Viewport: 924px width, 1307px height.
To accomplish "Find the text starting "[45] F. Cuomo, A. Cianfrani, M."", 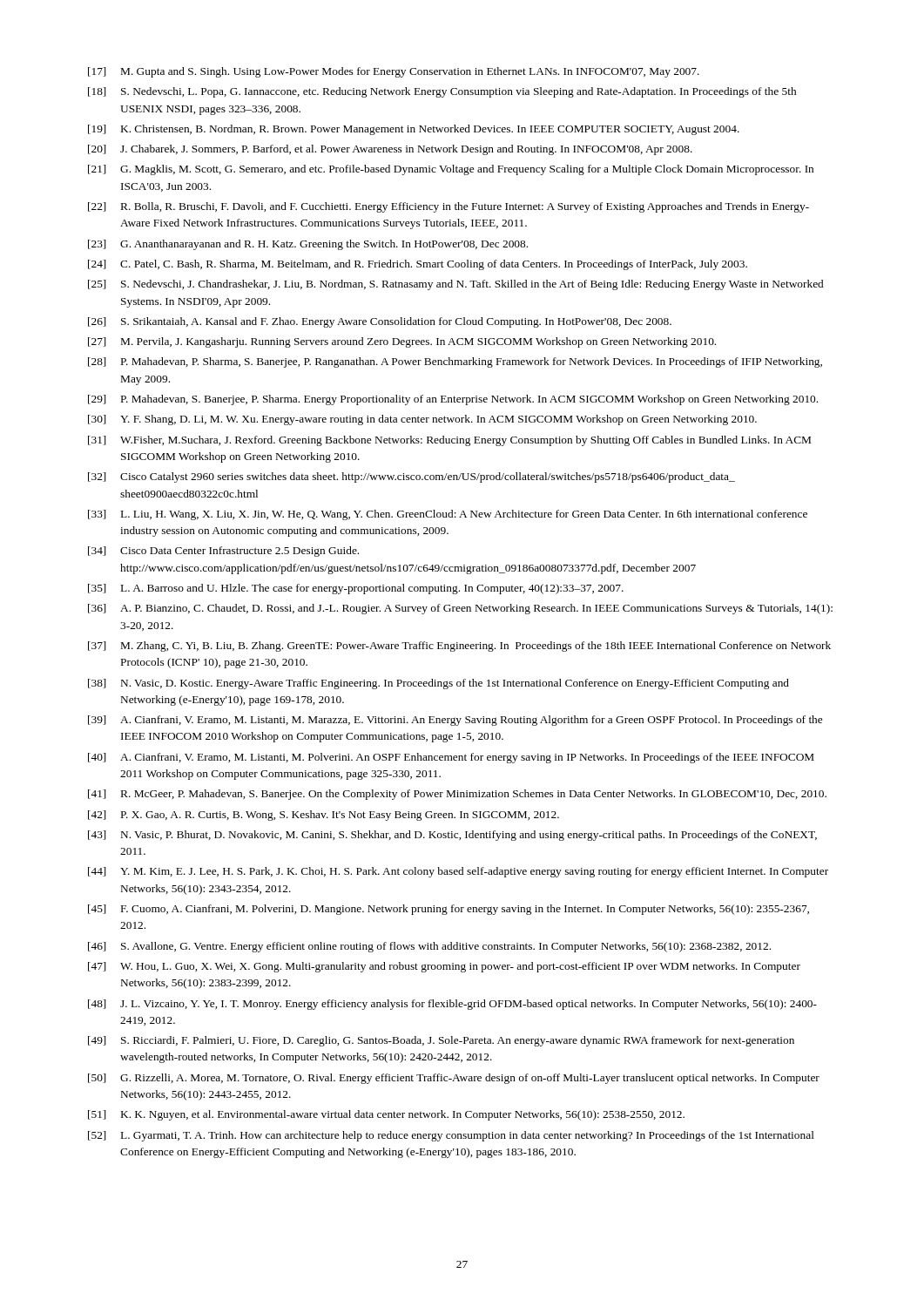I will coord(462,917).
